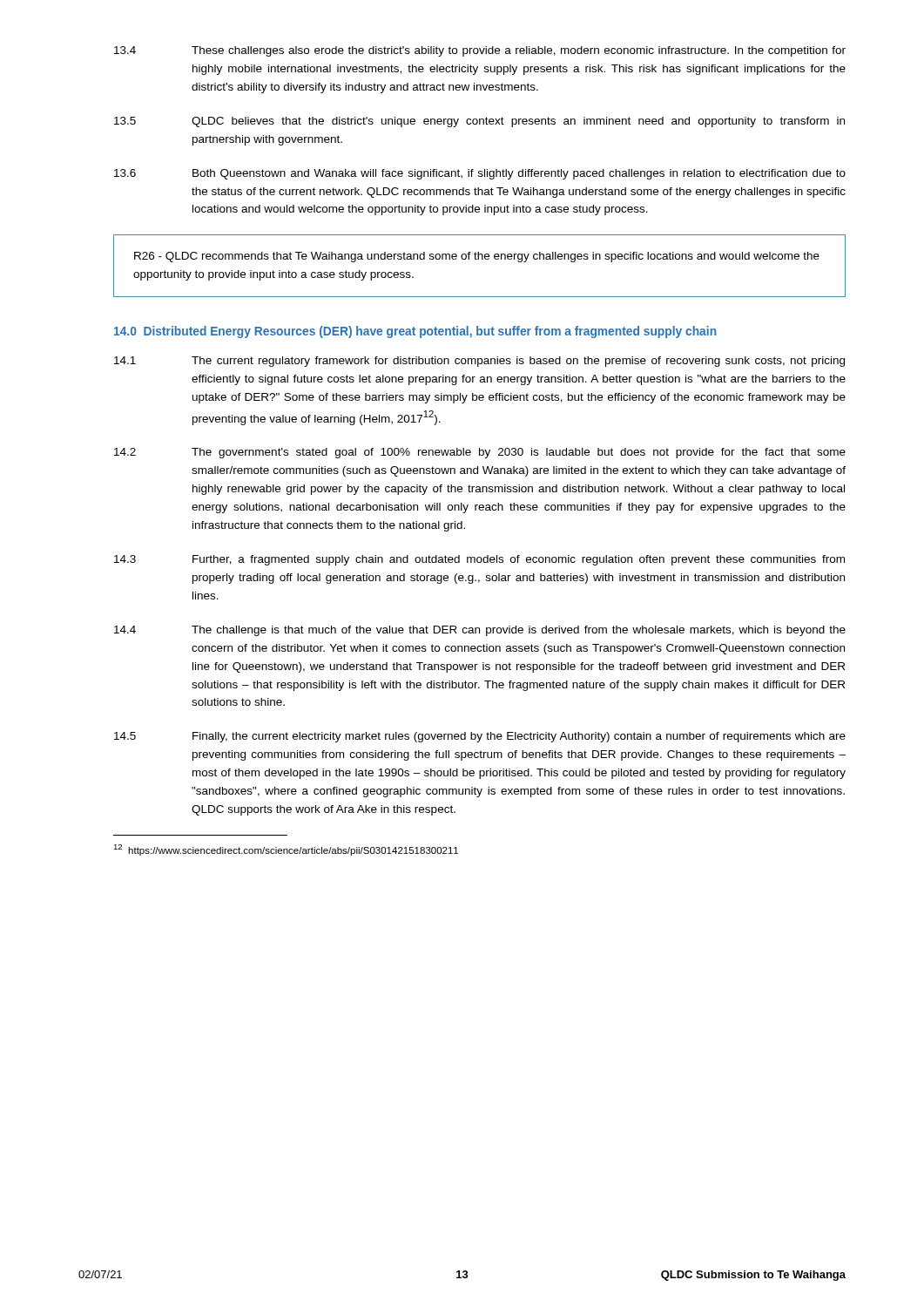Click on the list item with the text "14.5 Finally, the current electricity market"

(479, 773)
